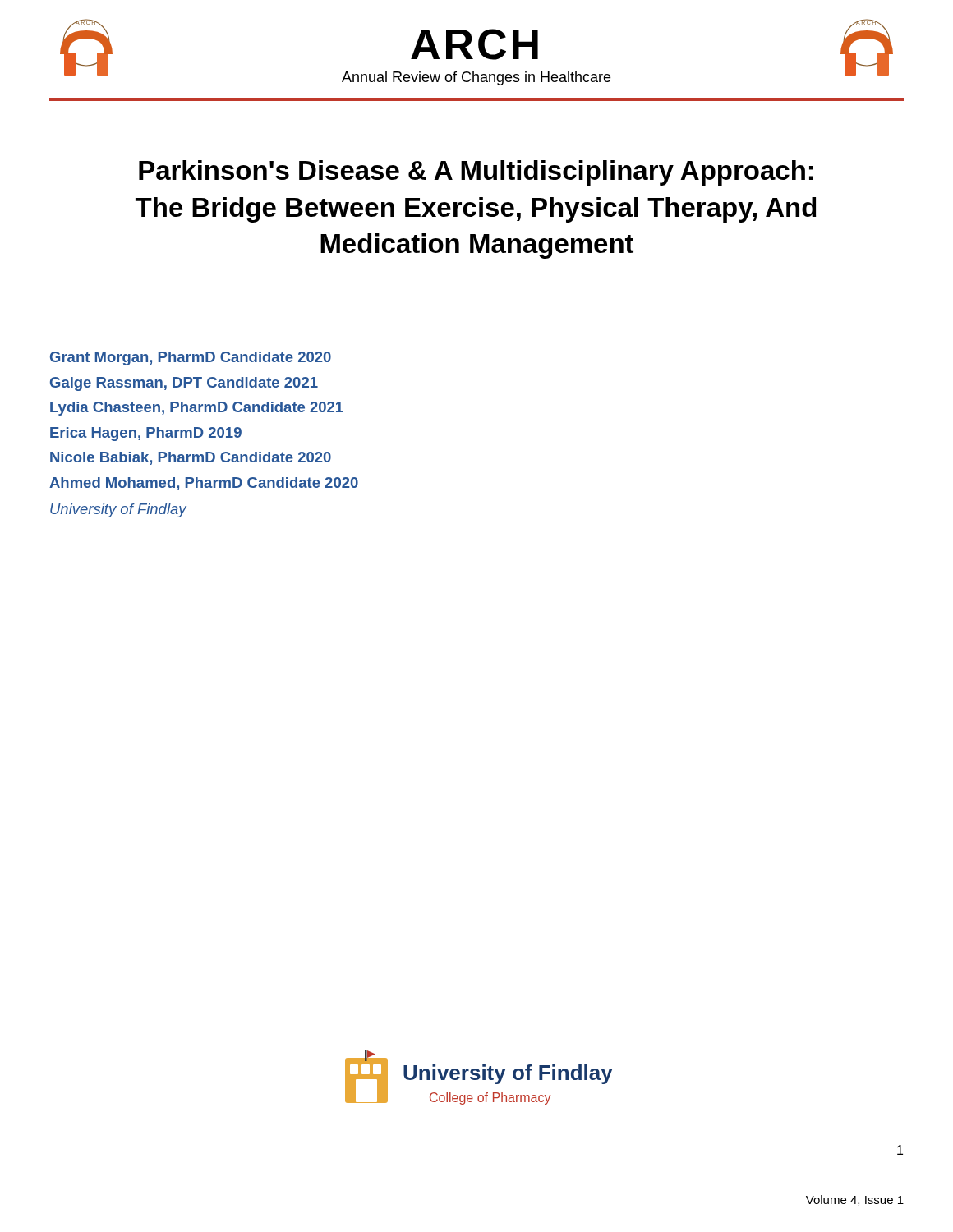Select the logo

(476, 1084)
